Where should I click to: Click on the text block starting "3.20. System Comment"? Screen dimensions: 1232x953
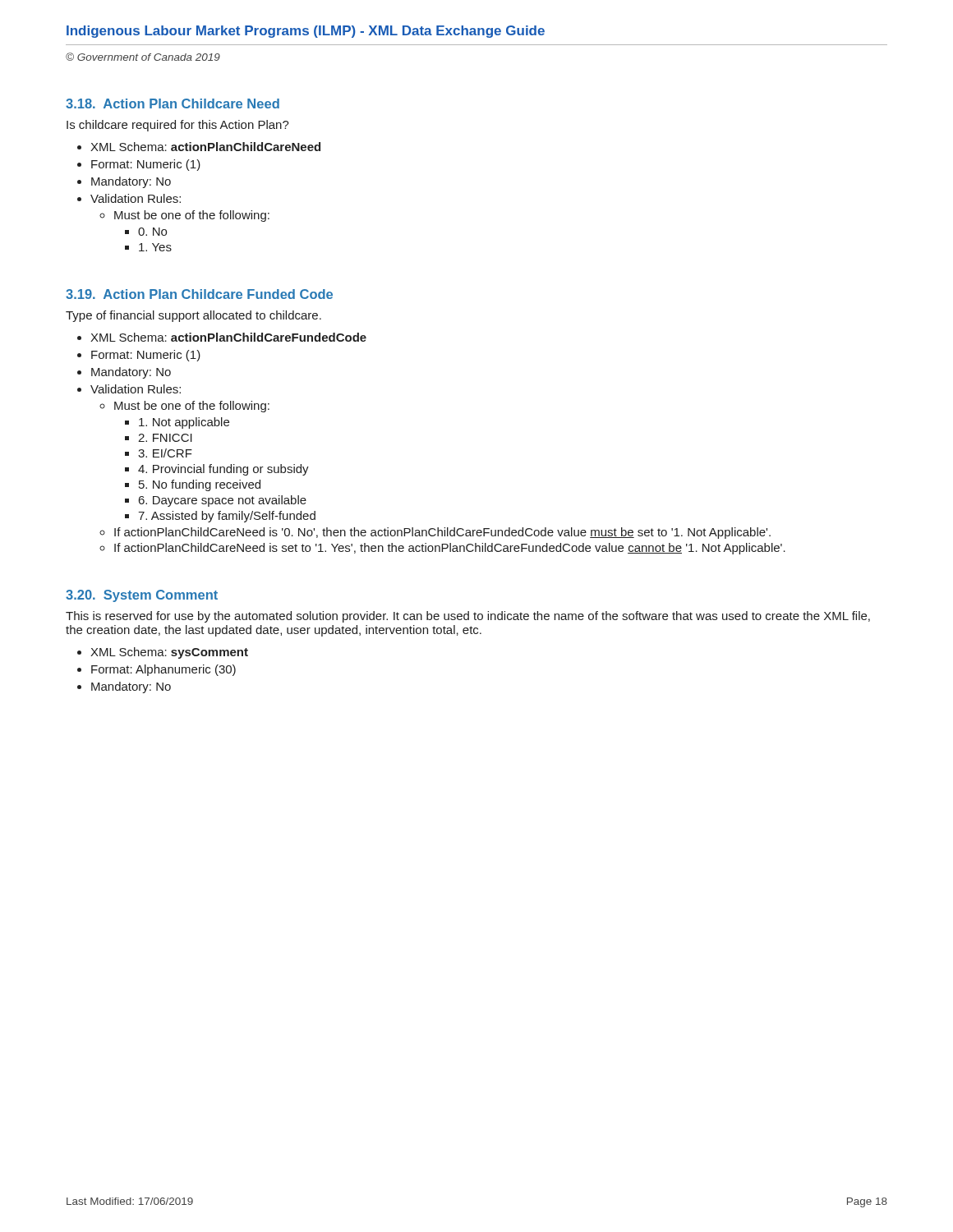142,595
